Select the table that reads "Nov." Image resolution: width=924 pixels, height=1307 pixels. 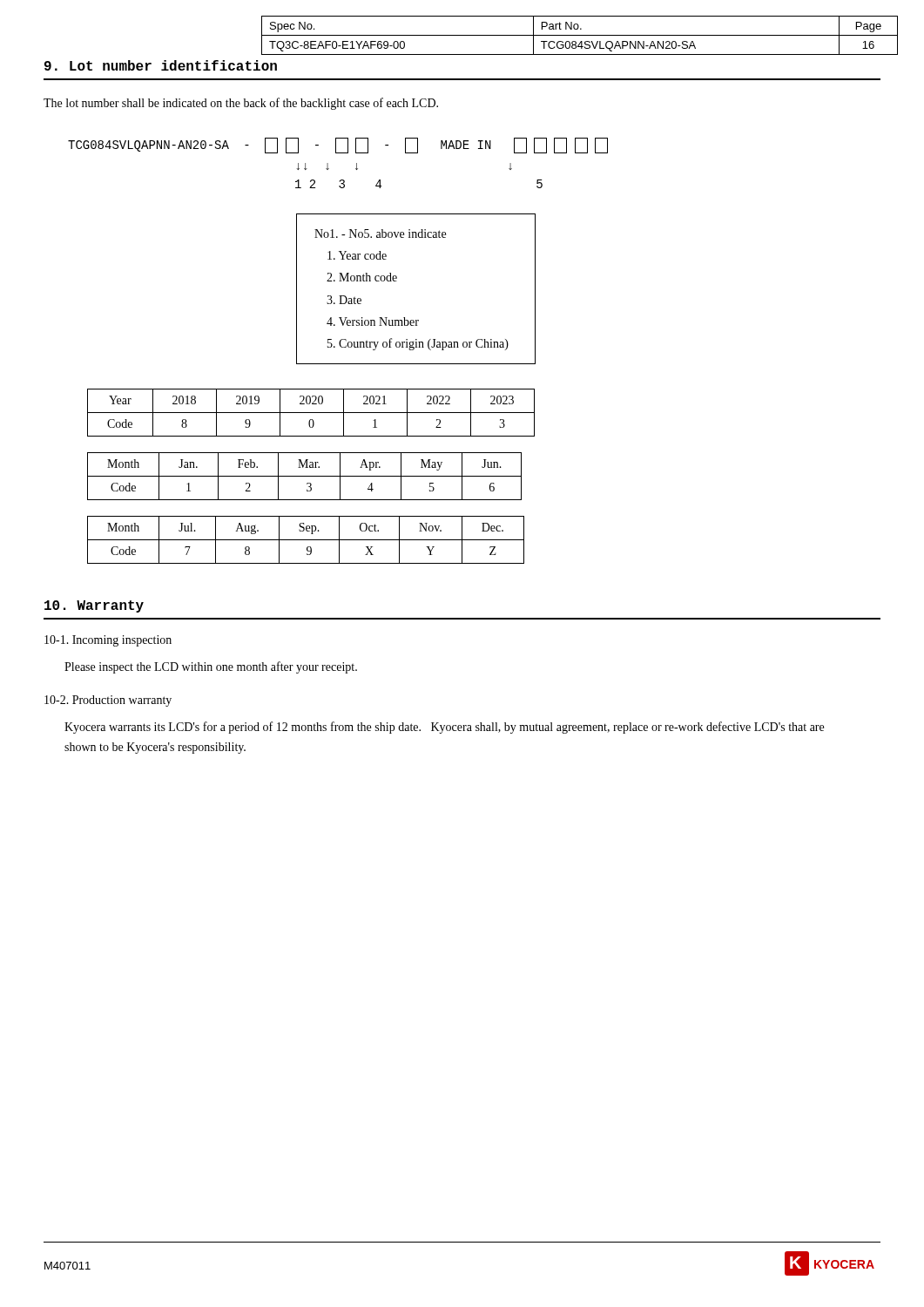pos(484,540)
